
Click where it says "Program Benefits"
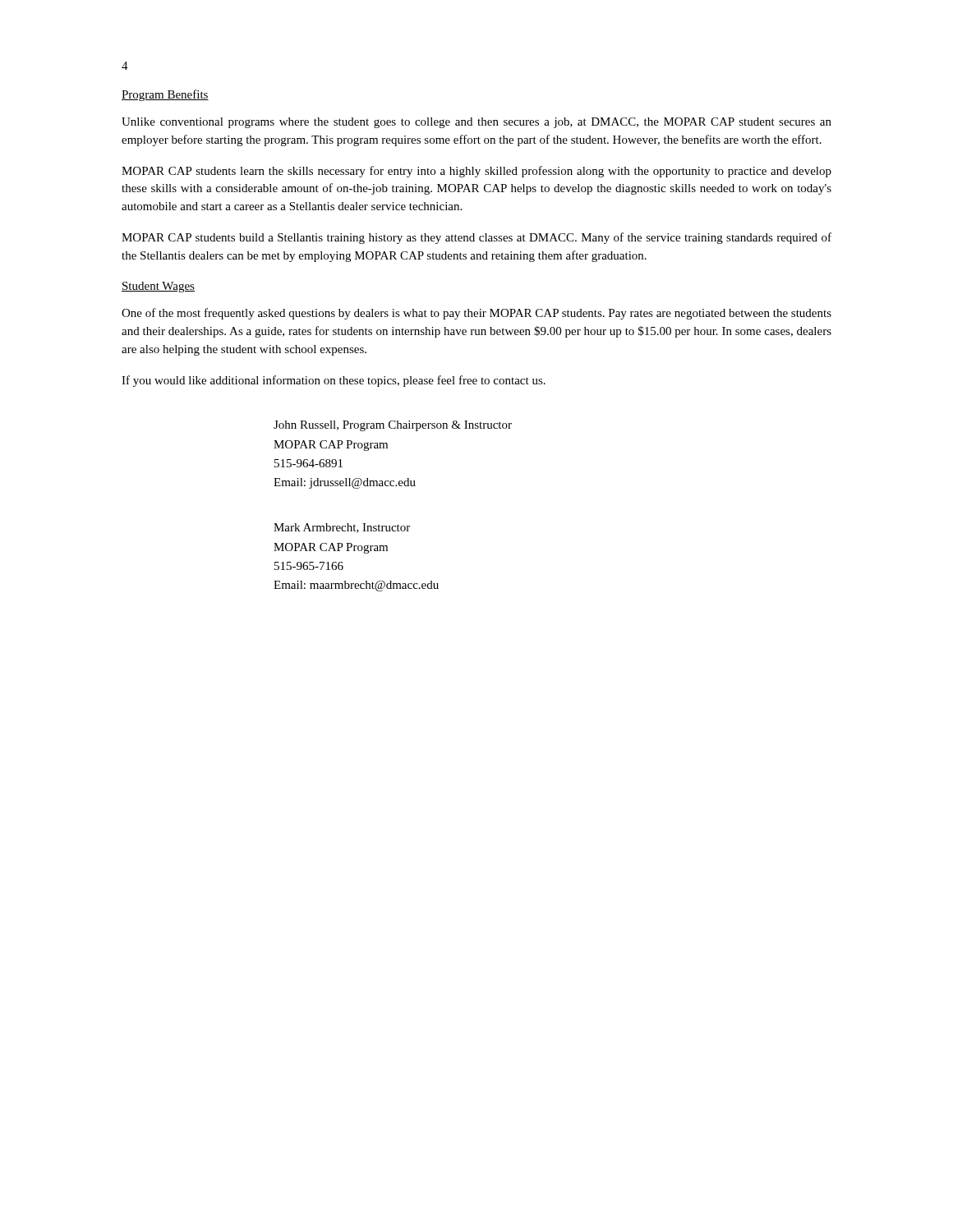click(x=165, y=94)
